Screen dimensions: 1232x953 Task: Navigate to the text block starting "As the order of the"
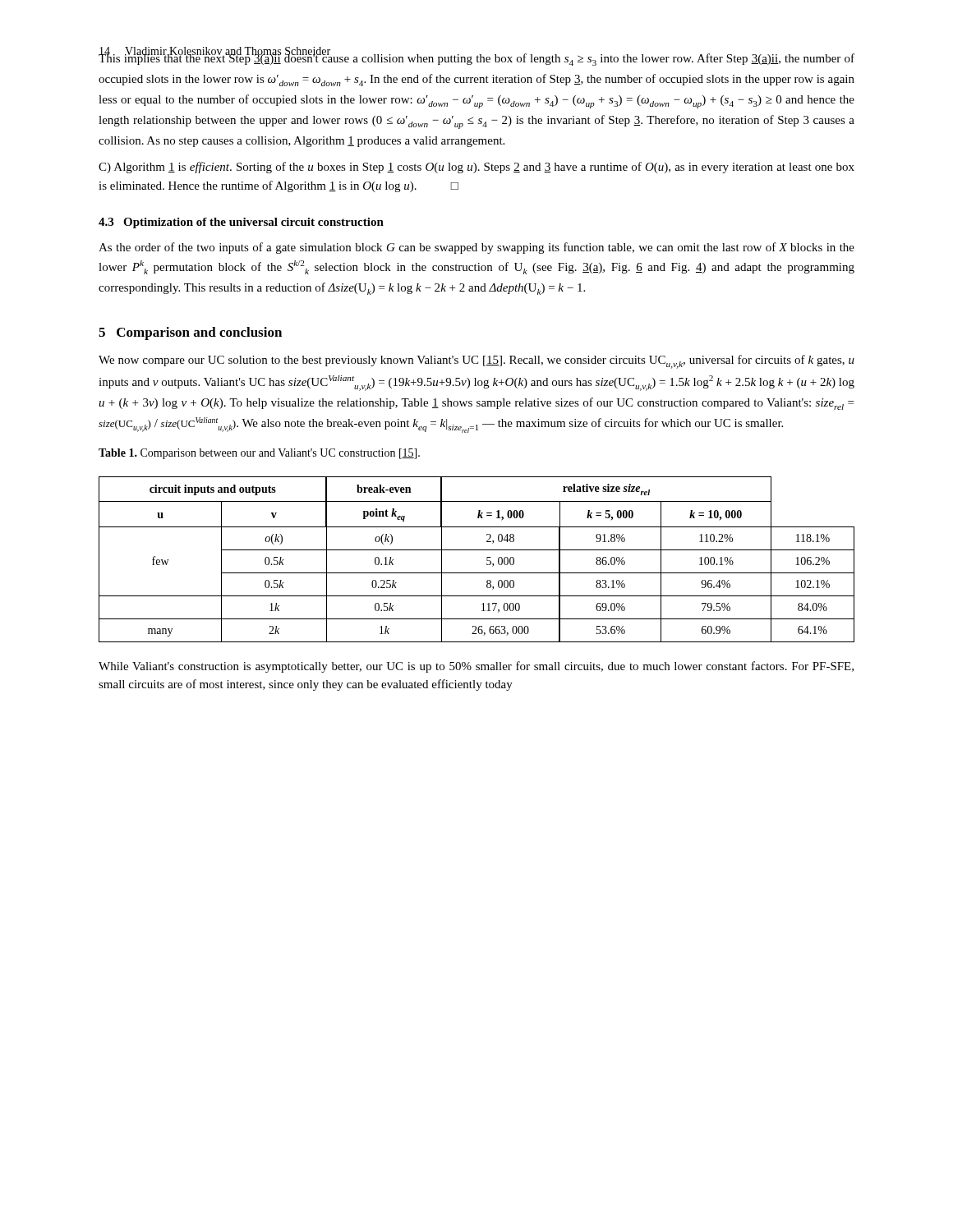[x=476, y=268]
